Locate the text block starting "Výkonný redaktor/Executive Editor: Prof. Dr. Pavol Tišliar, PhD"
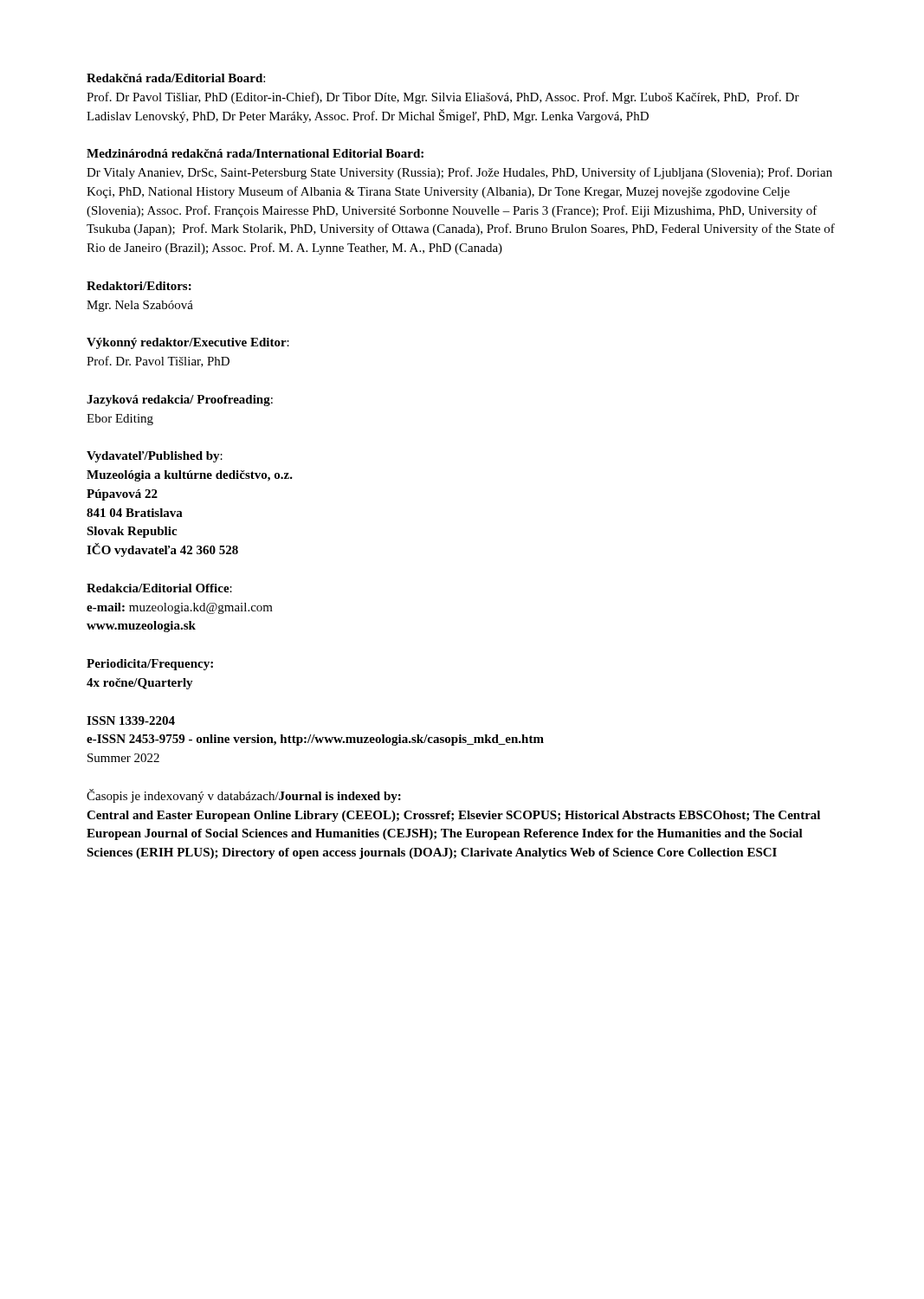Screen dimensions: 1299x924 tap(188, 343)
